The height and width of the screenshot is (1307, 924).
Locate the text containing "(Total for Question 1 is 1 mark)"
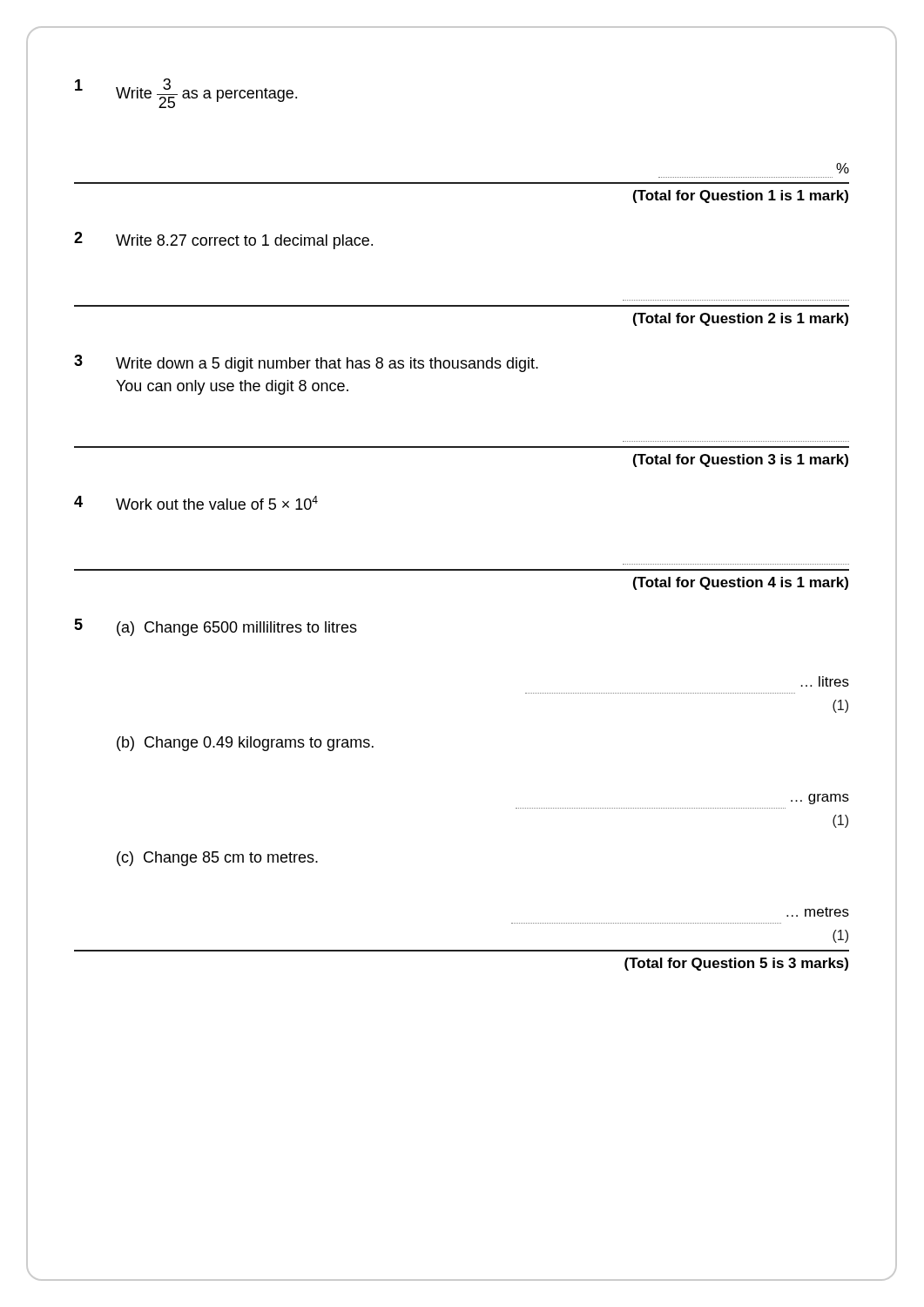point(741,196)
